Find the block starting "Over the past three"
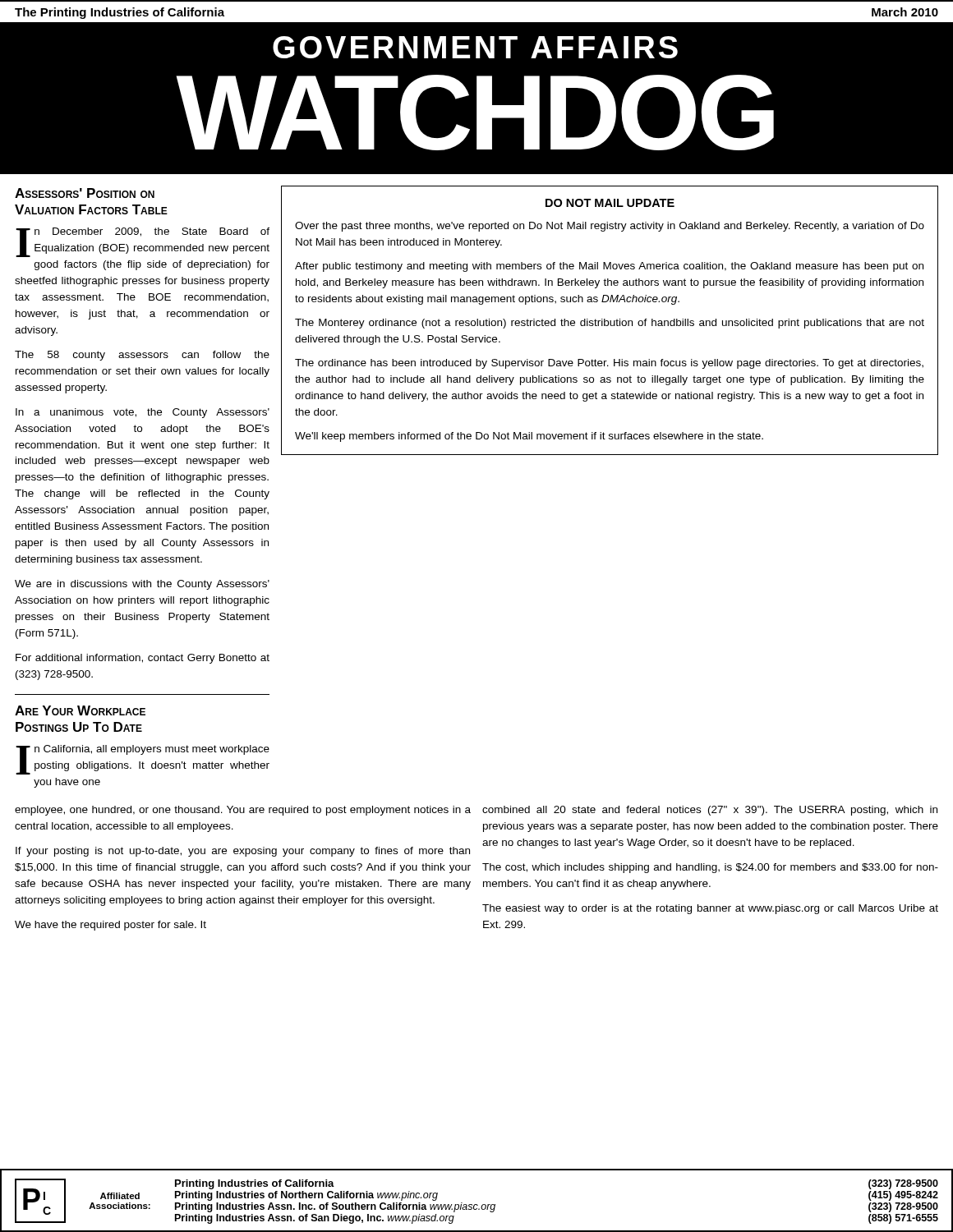This screenshot has height=1232, width=953. 610,234
